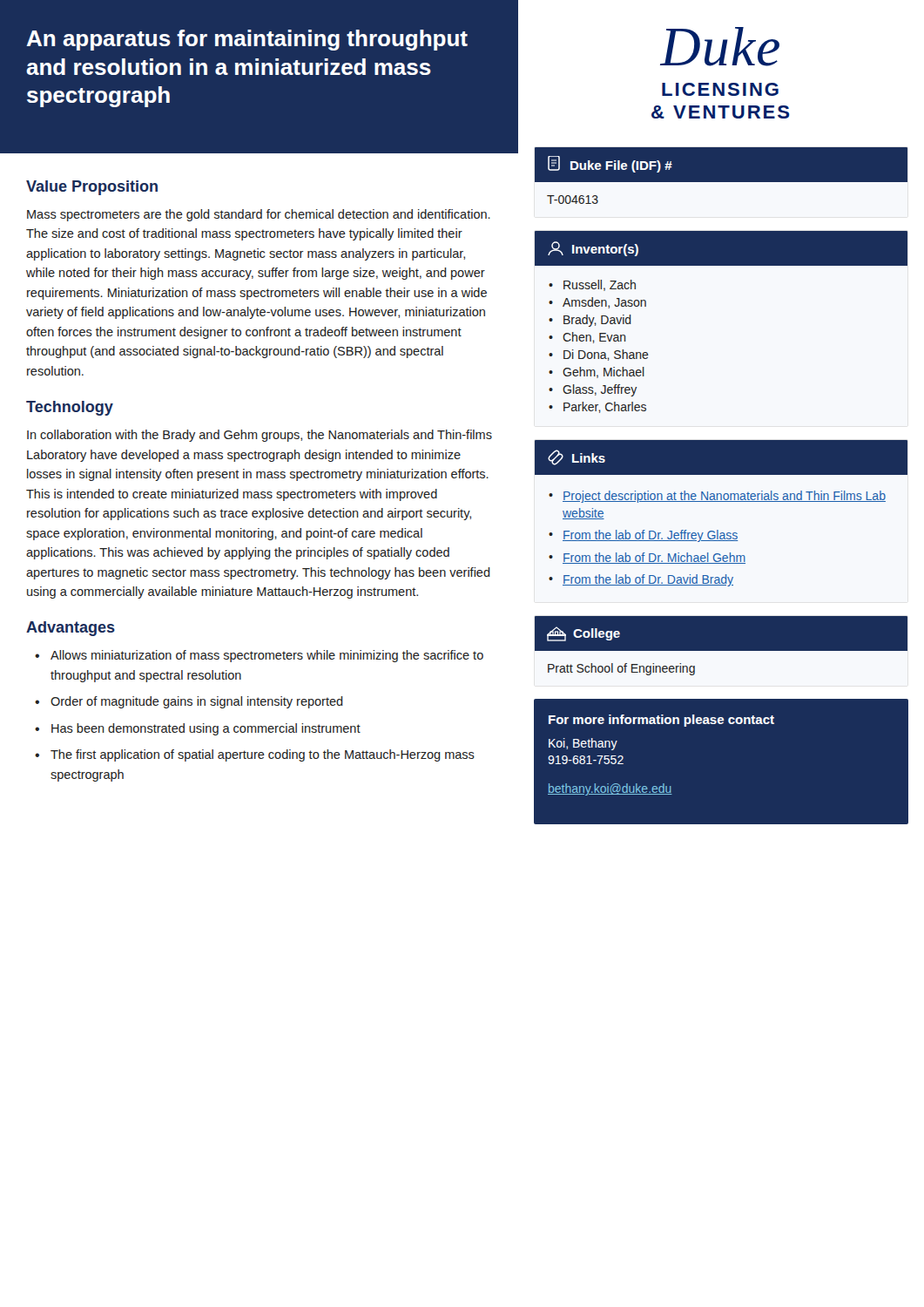Find "Parker, Charles" on this page
The height and width of the screenshot is (1307, 924).
605,407
